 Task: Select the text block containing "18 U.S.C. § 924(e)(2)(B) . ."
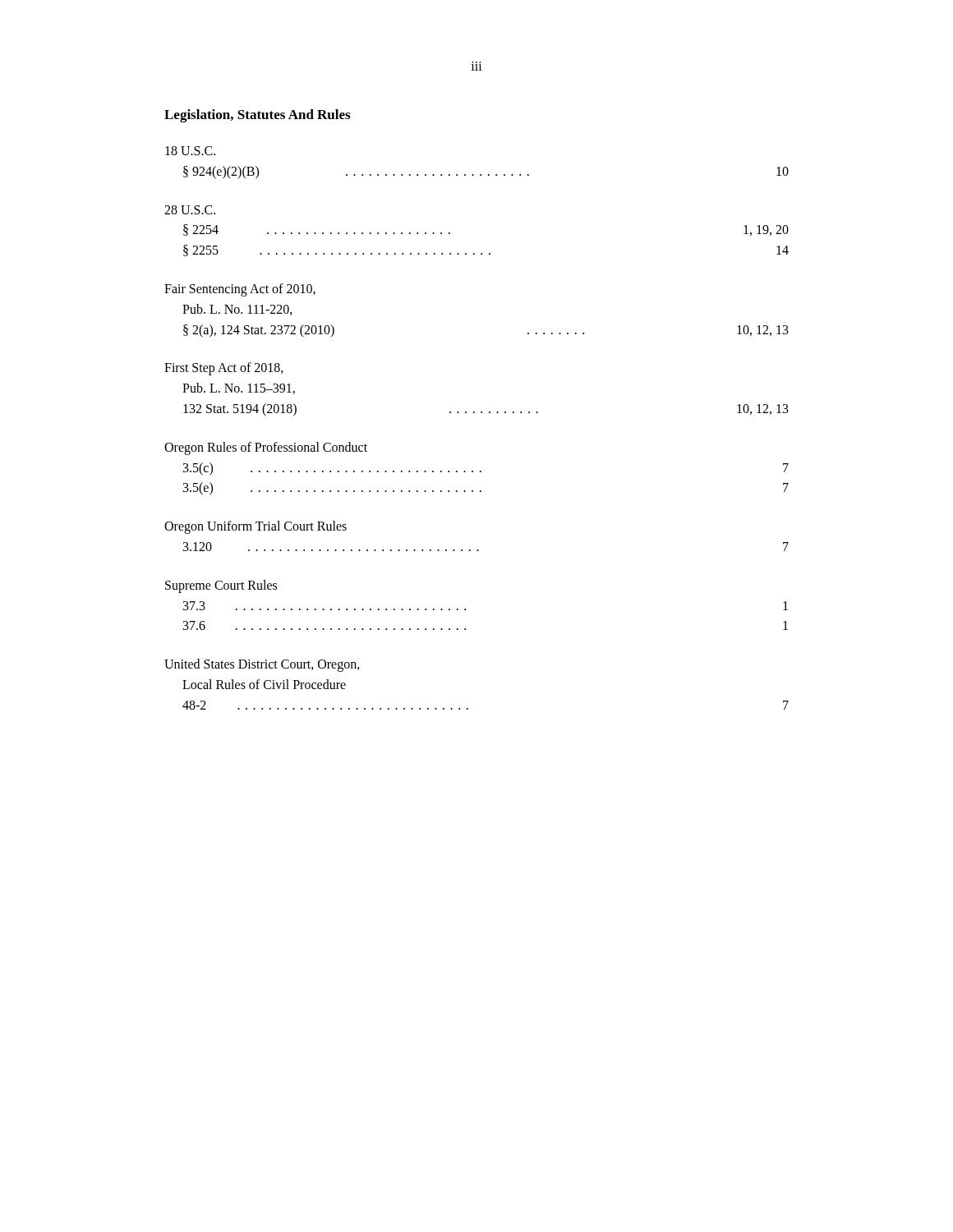click(190, 151)
